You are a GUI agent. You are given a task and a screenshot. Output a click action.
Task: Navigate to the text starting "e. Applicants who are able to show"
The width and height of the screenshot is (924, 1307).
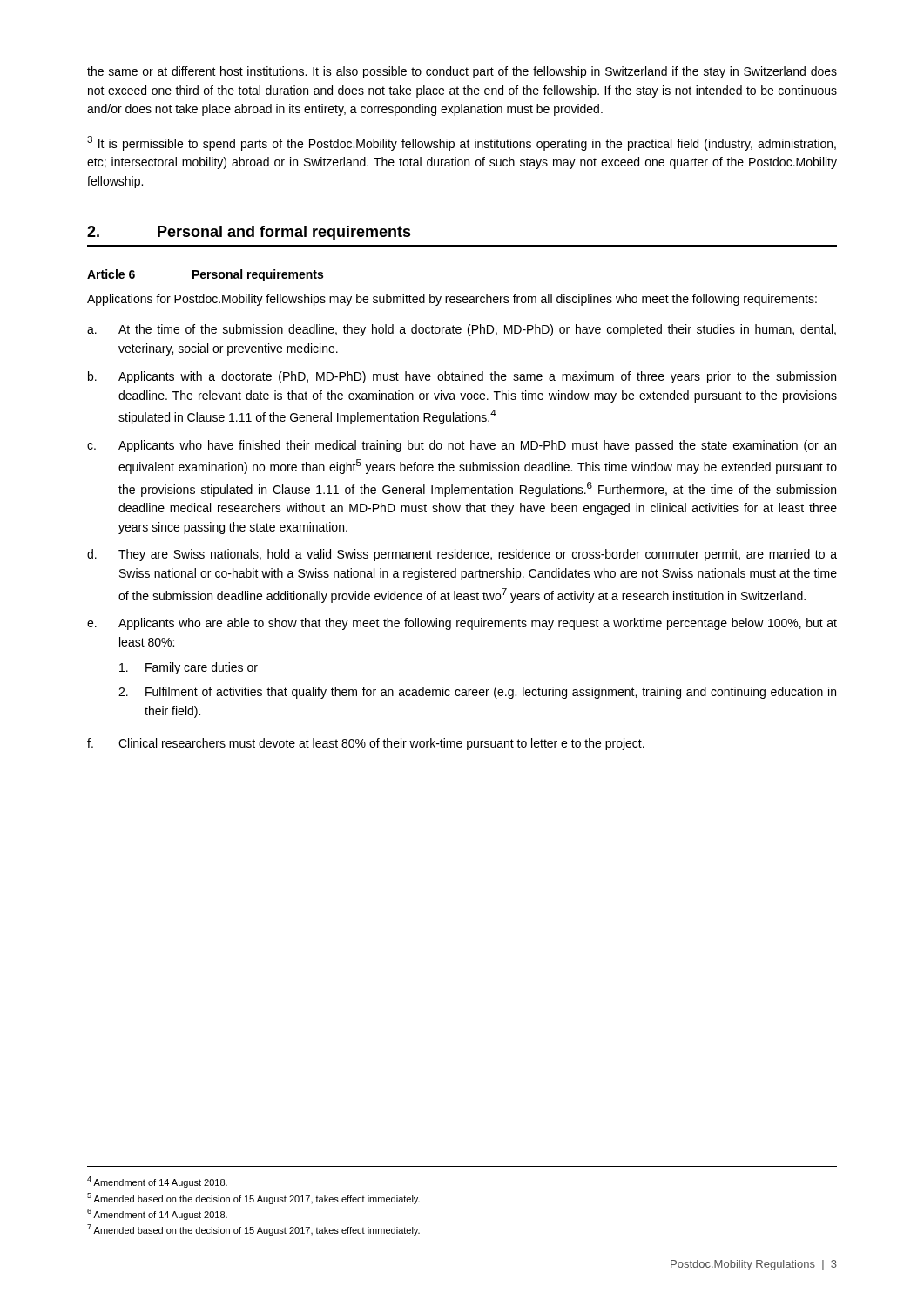(462, 624)
